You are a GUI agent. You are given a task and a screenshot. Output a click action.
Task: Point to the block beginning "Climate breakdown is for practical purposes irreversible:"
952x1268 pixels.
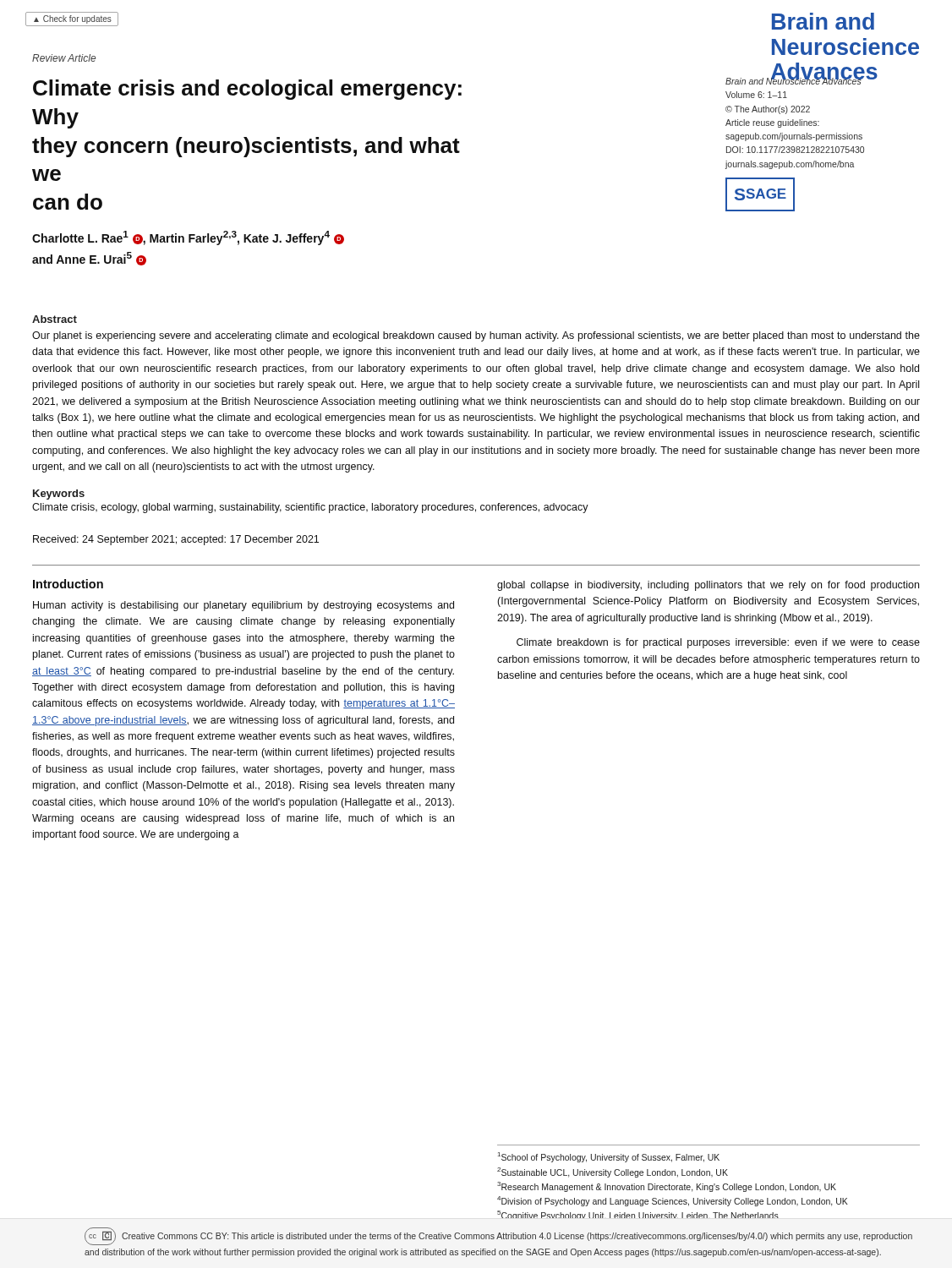709,659
